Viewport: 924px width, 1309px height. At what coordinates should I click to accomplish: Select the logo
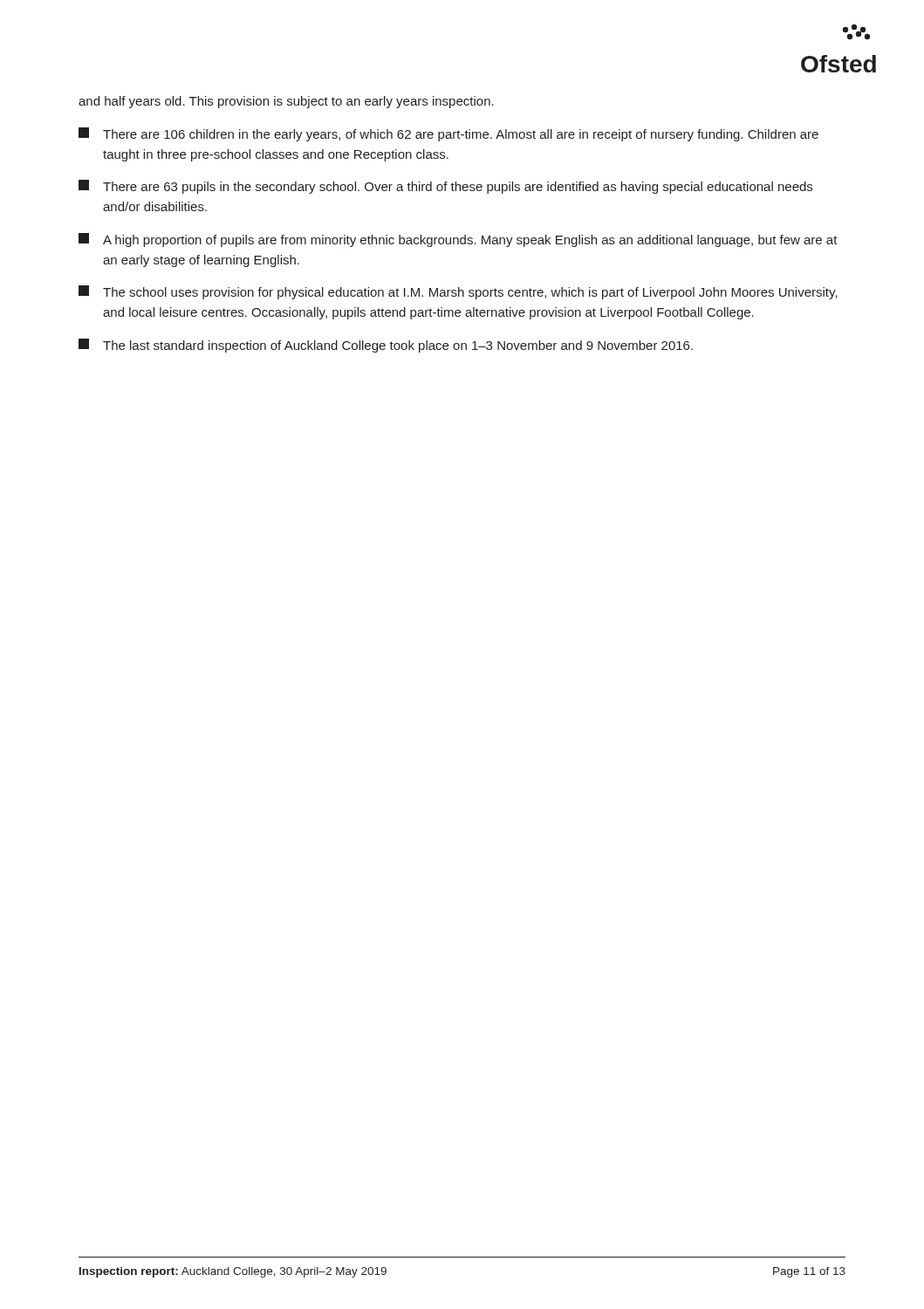[x=839, y=55]
